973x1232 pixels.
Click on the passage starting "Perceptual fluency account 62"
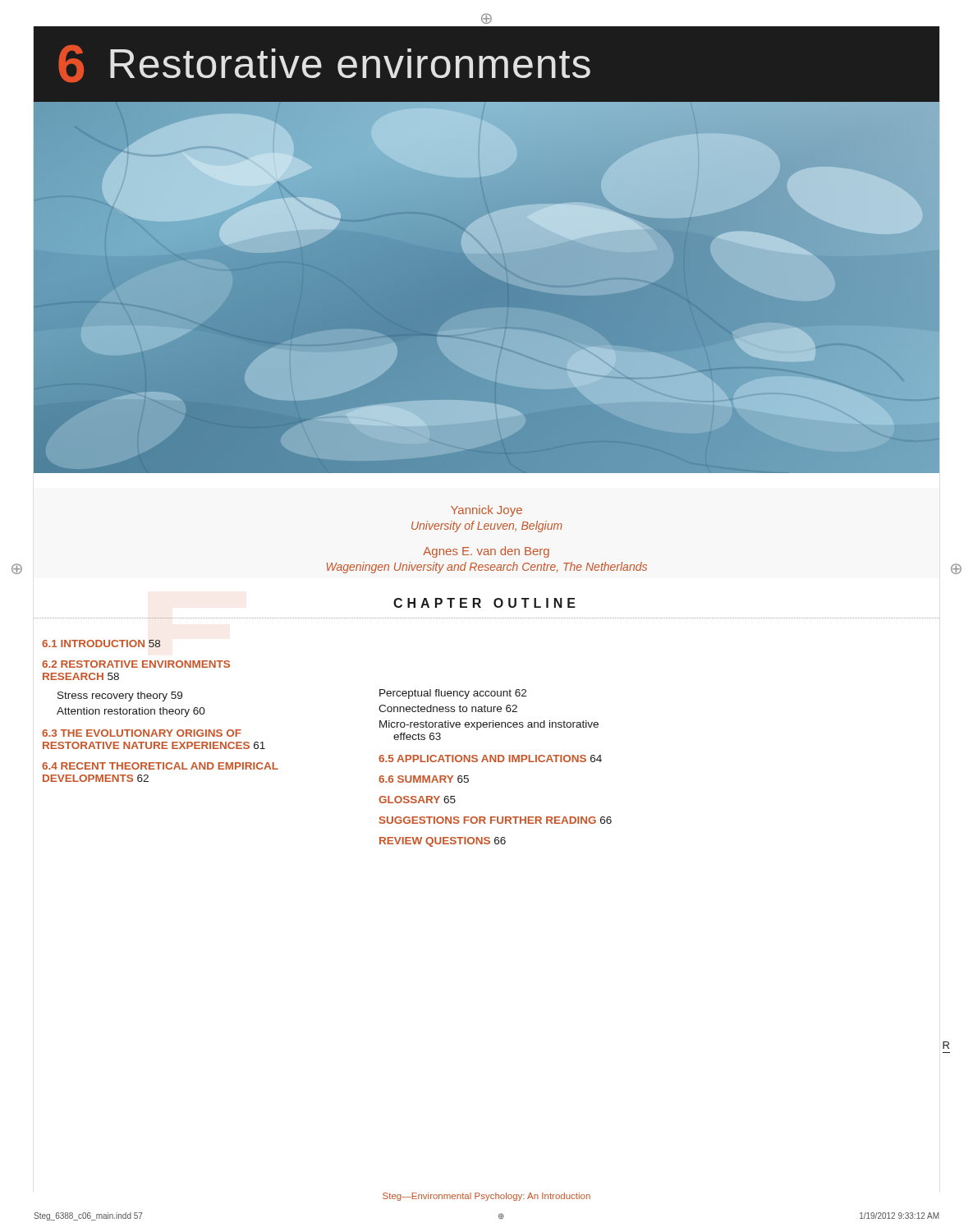pos(453,693)
